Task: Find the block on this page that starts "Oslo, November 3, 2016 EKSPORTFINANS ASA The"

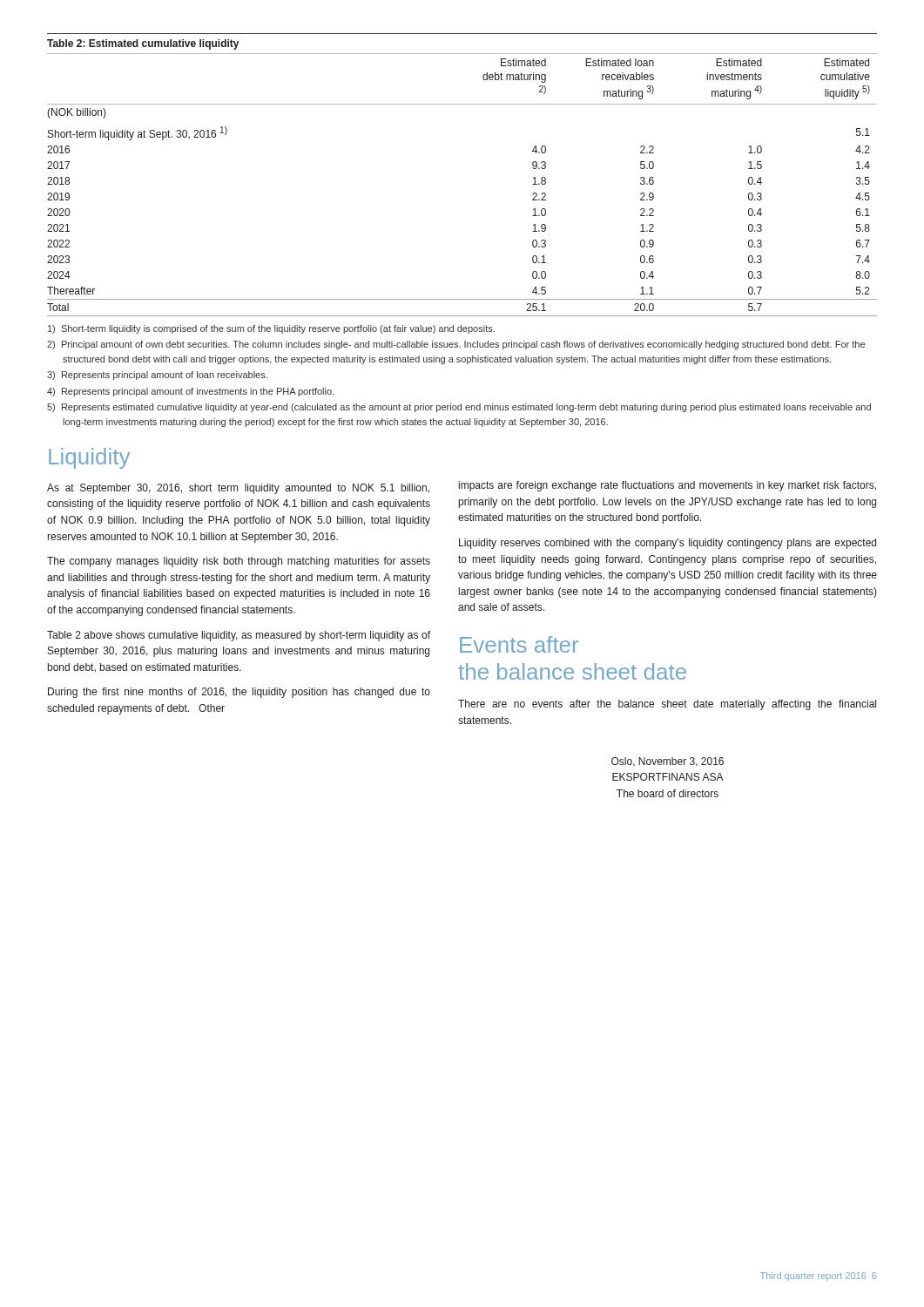Action: point(667,777)
